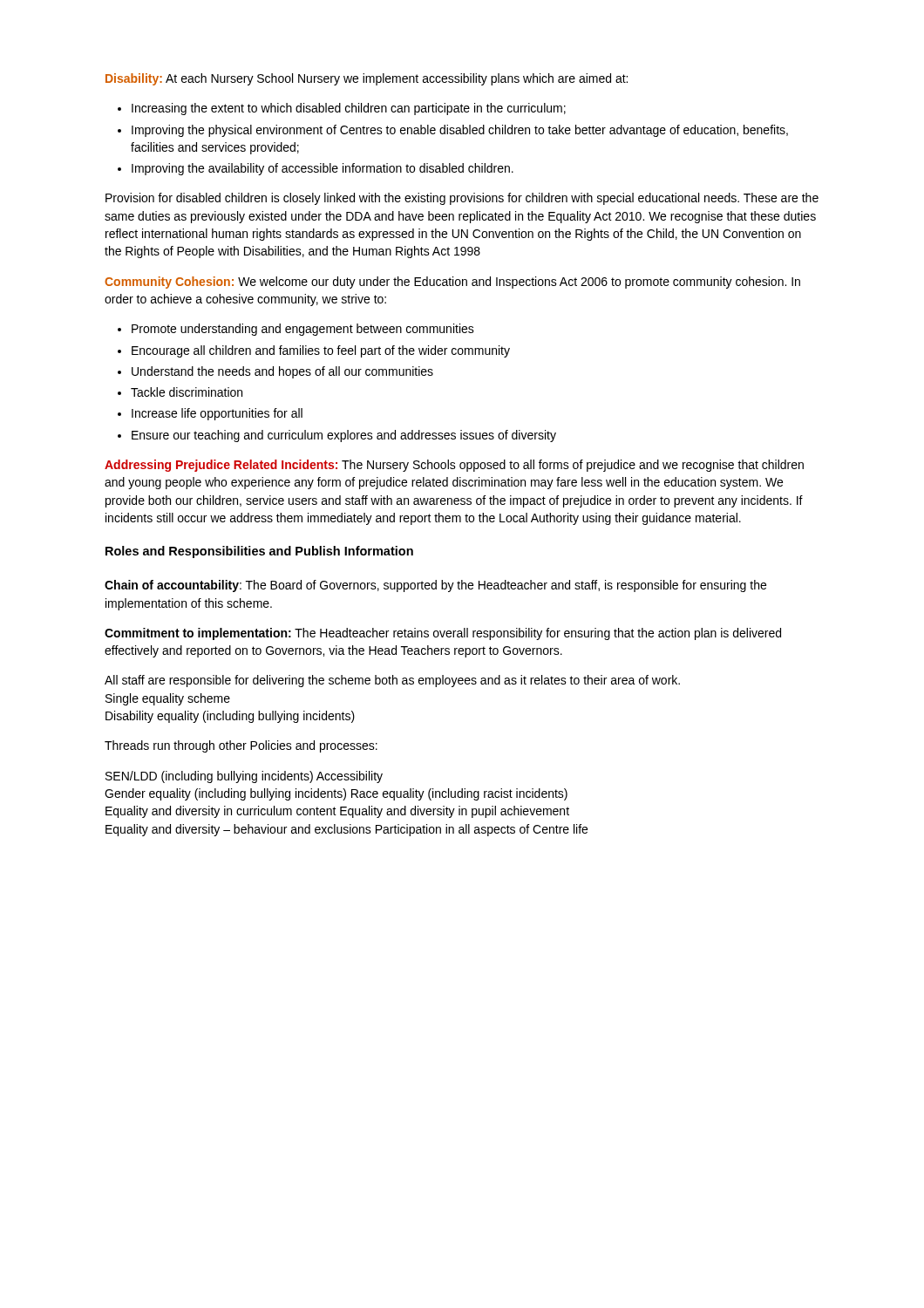Locate the element starting "Increase life opportunities"
Screen dimensions: 1308x924
[x=217, y=414]
